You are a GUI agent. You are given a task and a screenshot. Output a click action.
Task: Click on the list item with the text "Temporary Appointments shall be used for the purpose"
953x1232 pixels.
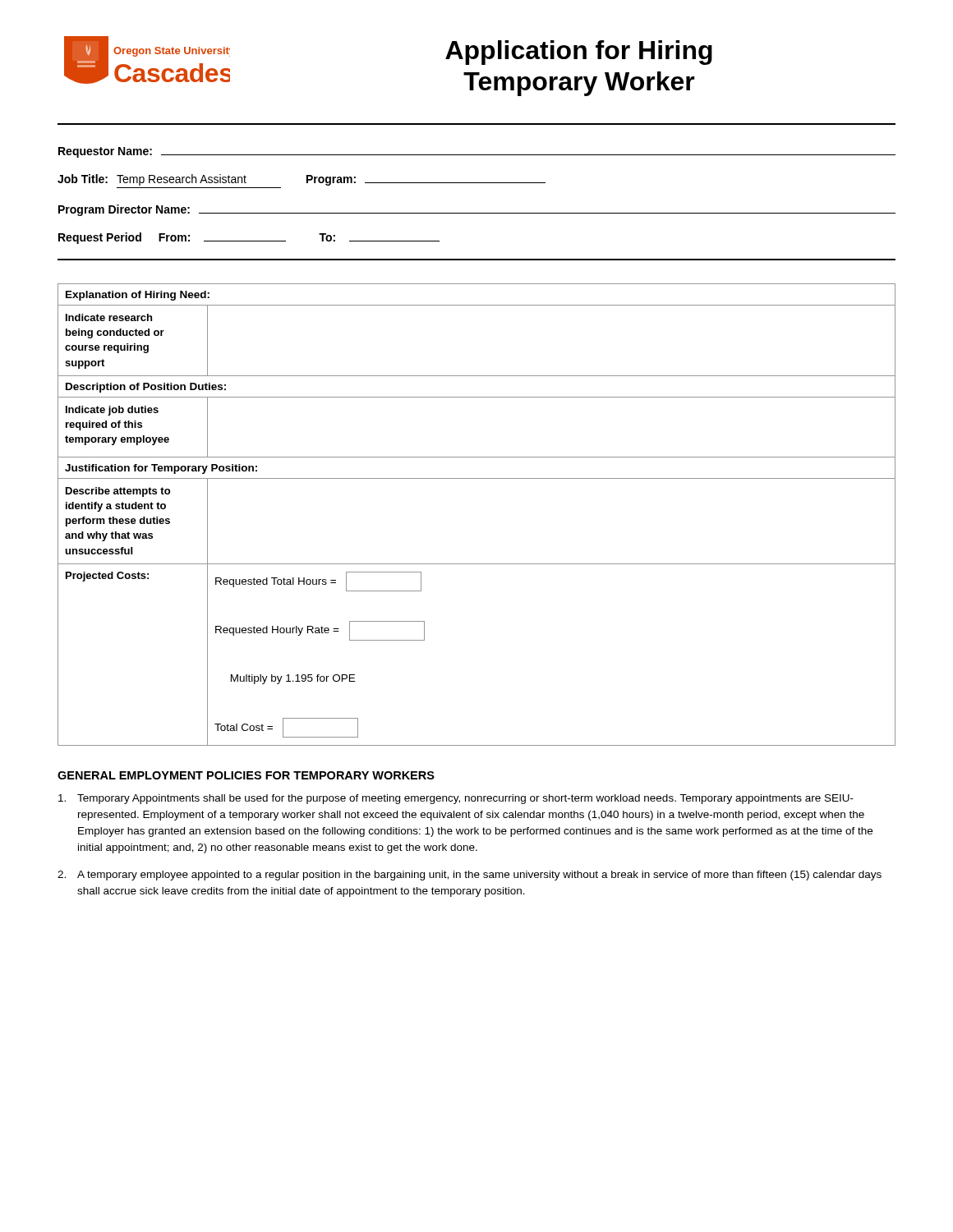tap(476, 823)
